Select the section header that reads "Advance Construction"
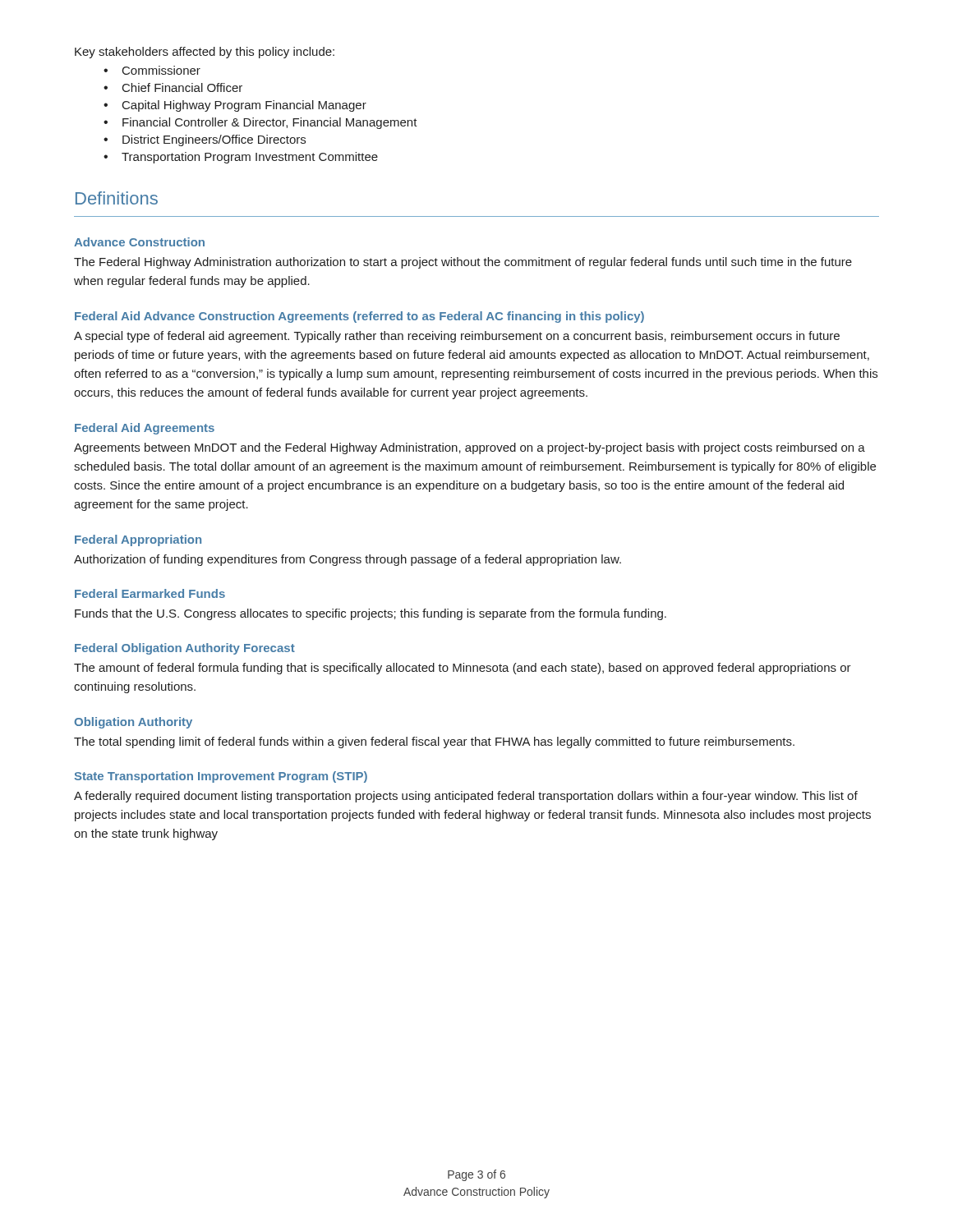953x1232 pixels. 140,242
